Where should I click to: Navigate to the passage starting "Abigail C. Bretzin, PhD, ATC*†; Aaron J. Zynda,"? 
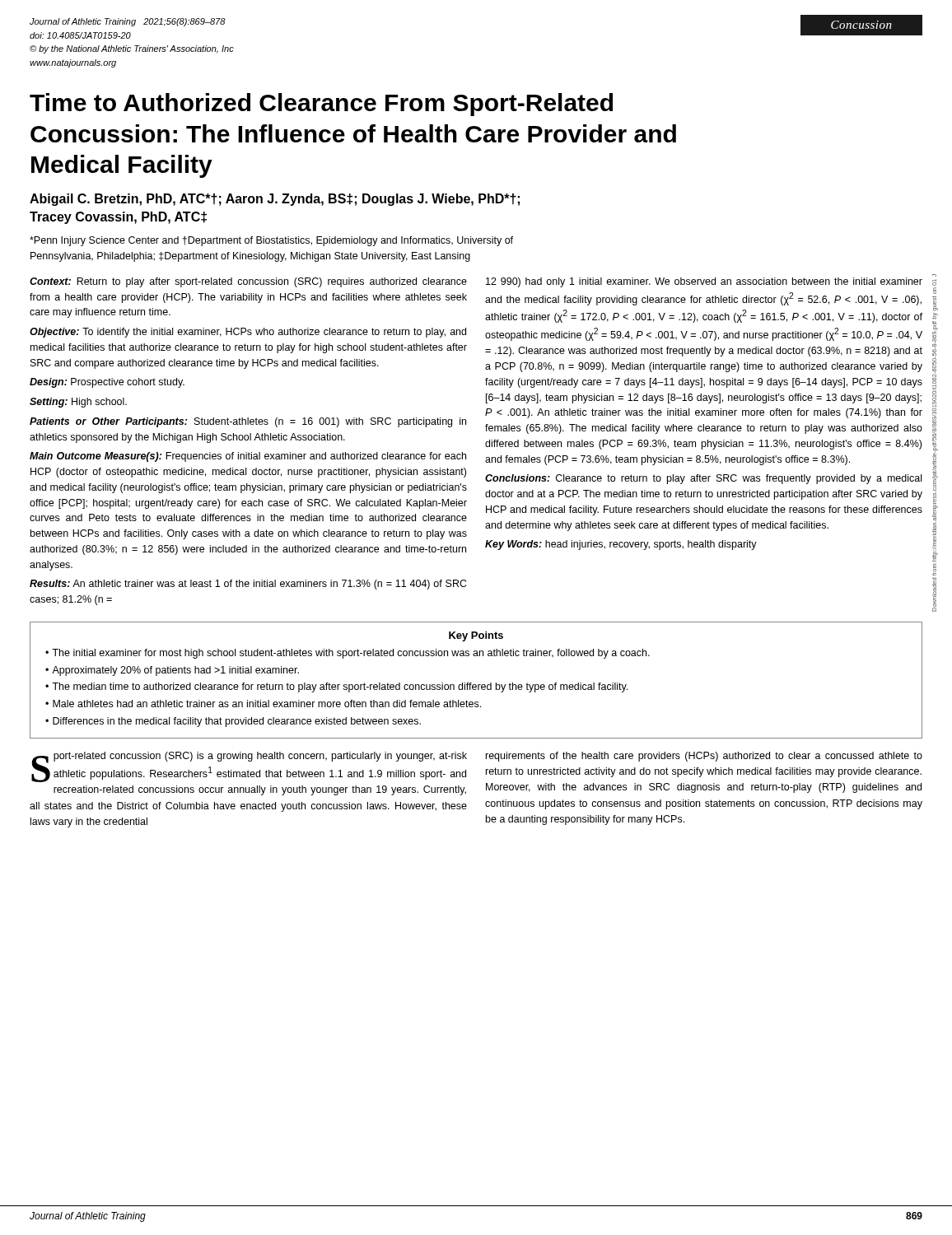click(275, 208)
